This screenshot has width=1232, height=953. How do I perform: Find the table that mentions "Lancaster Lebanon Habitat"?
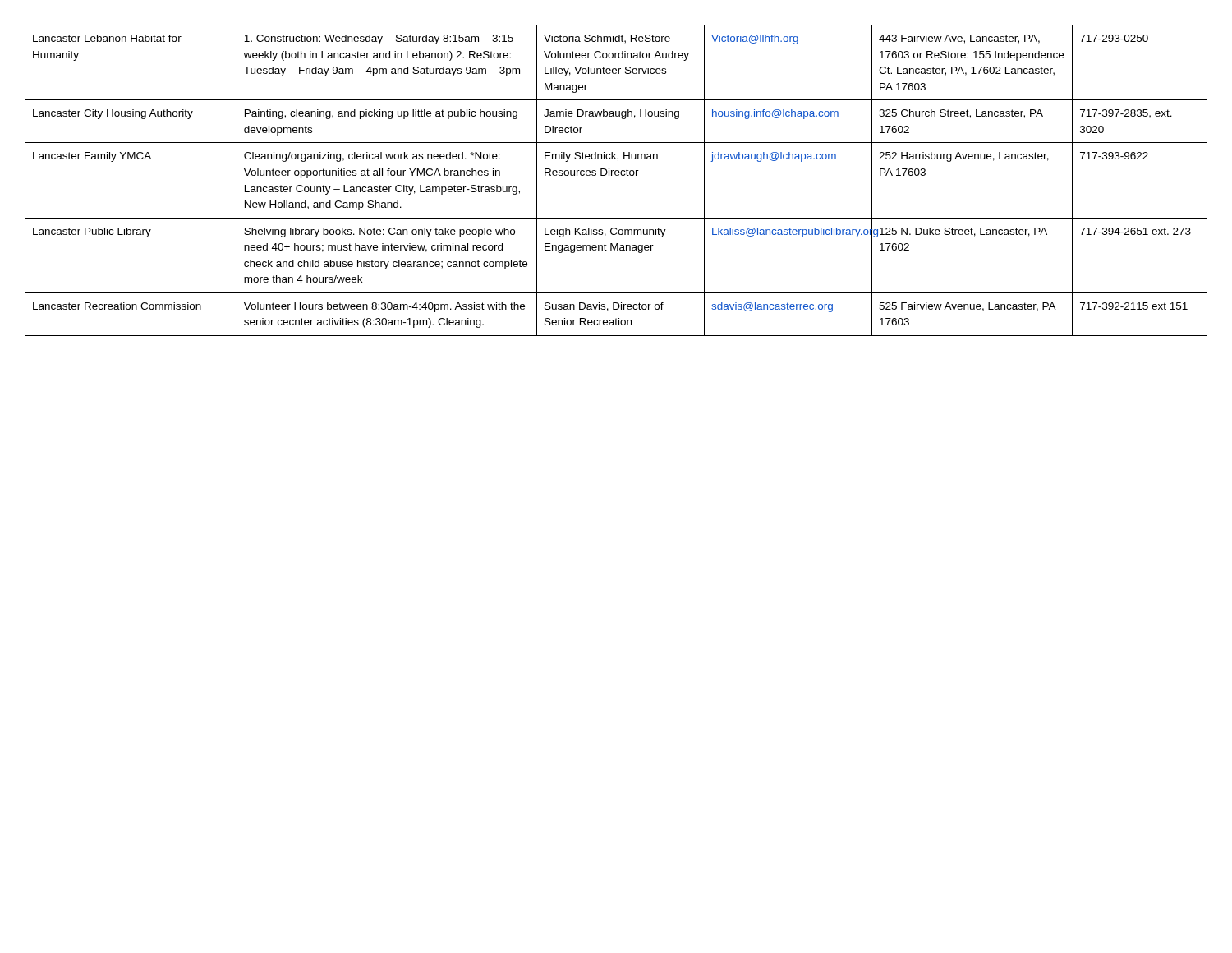[x=616, y=180]
